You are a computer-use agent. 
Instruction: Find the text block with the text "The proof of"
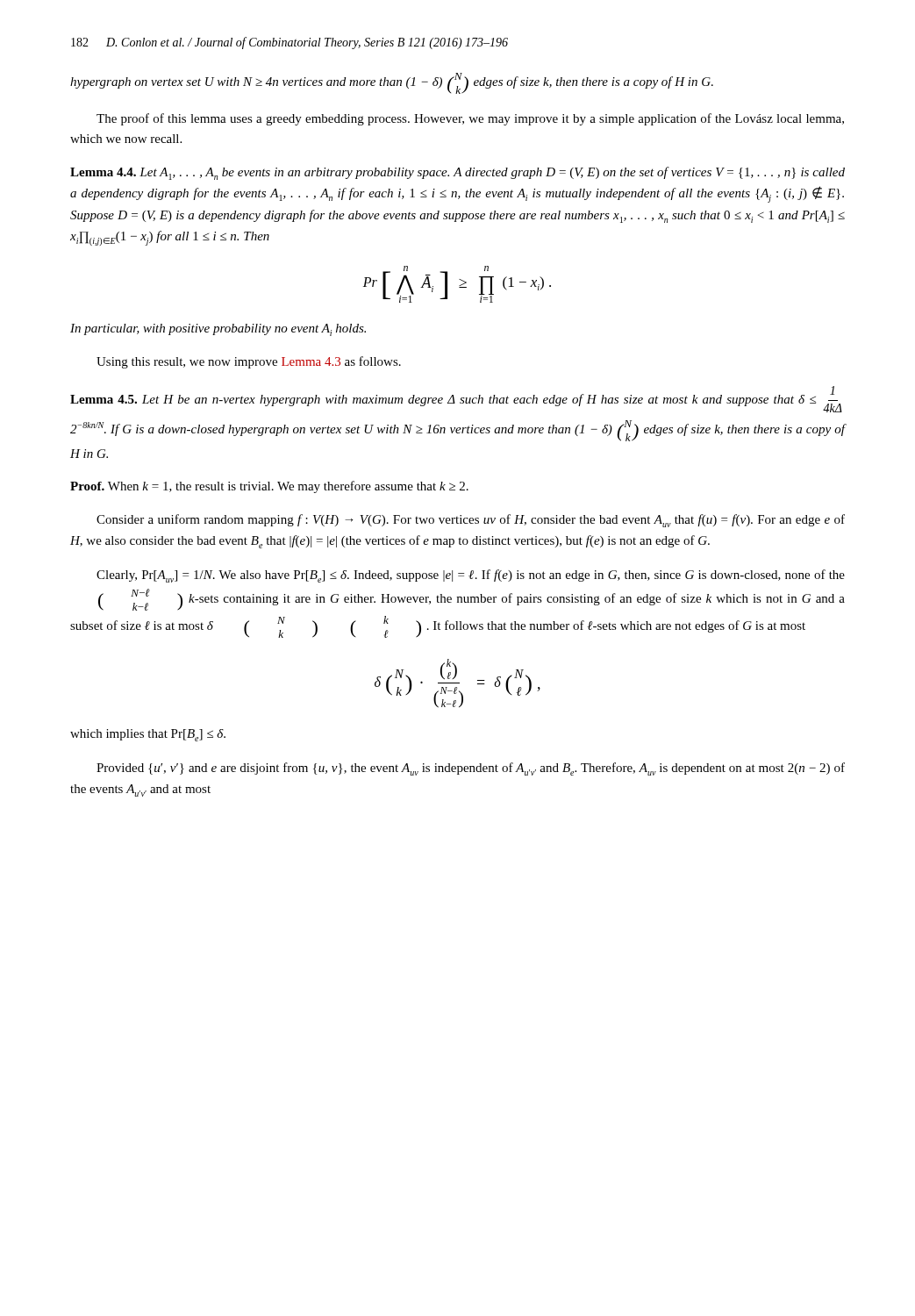coord(458,129)
